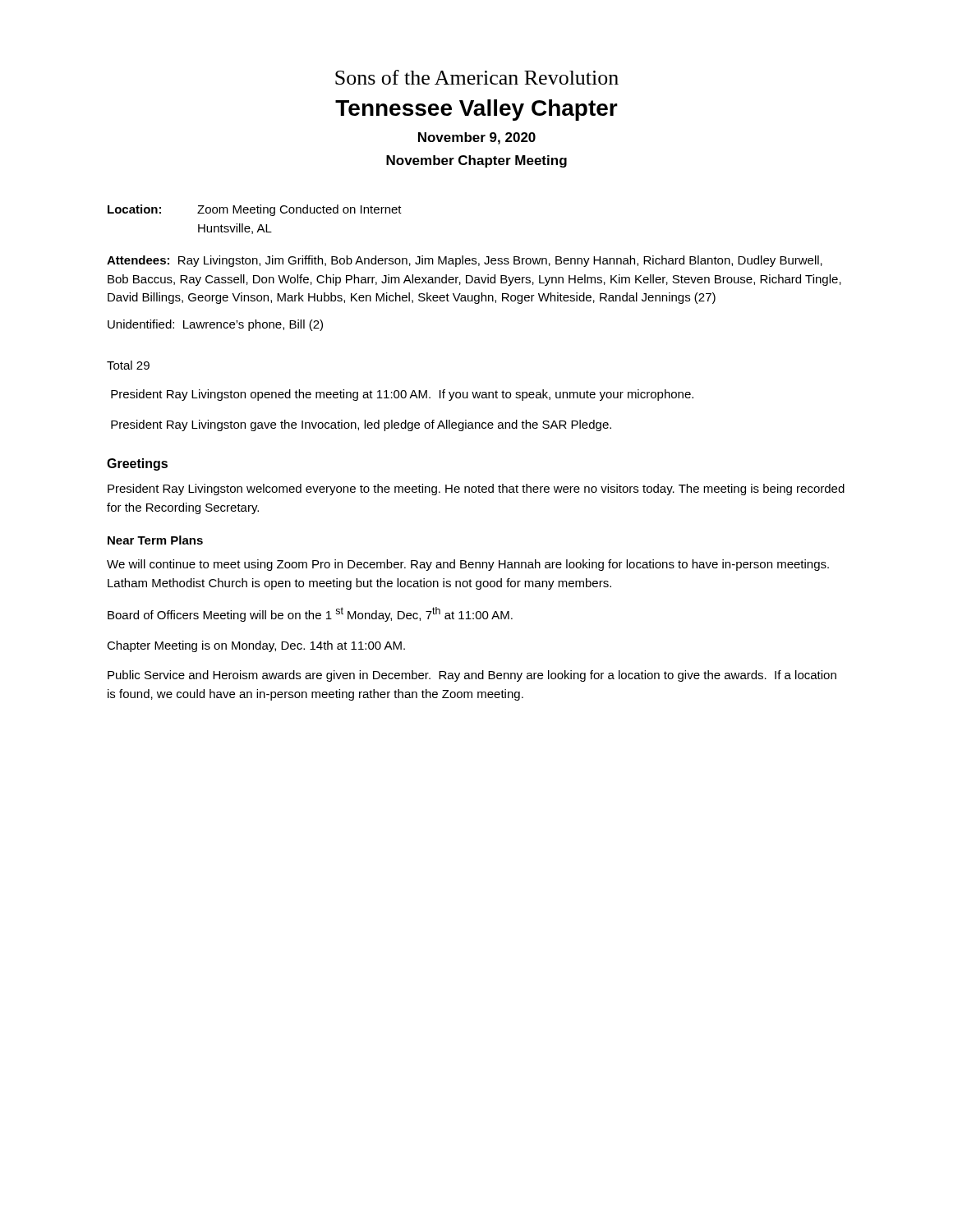Image resolution: width=953 pixels, height=1232 pixels.
Task: Click the passage that begins "Chapter Meeting is on"
Action: (x=256, y=645)
